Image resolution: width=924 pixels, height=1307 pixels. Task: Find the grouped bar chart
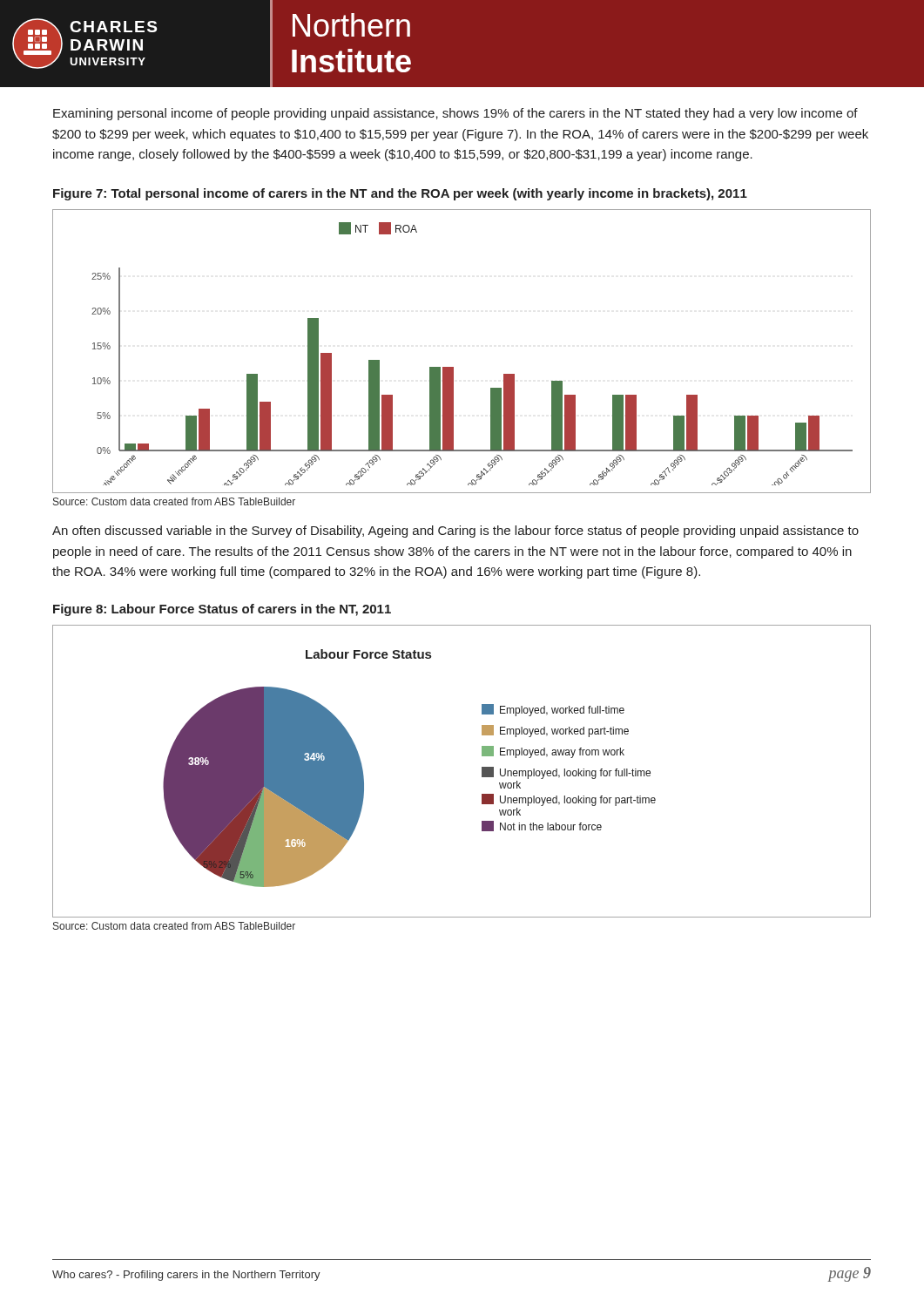(x=462, y=351)
